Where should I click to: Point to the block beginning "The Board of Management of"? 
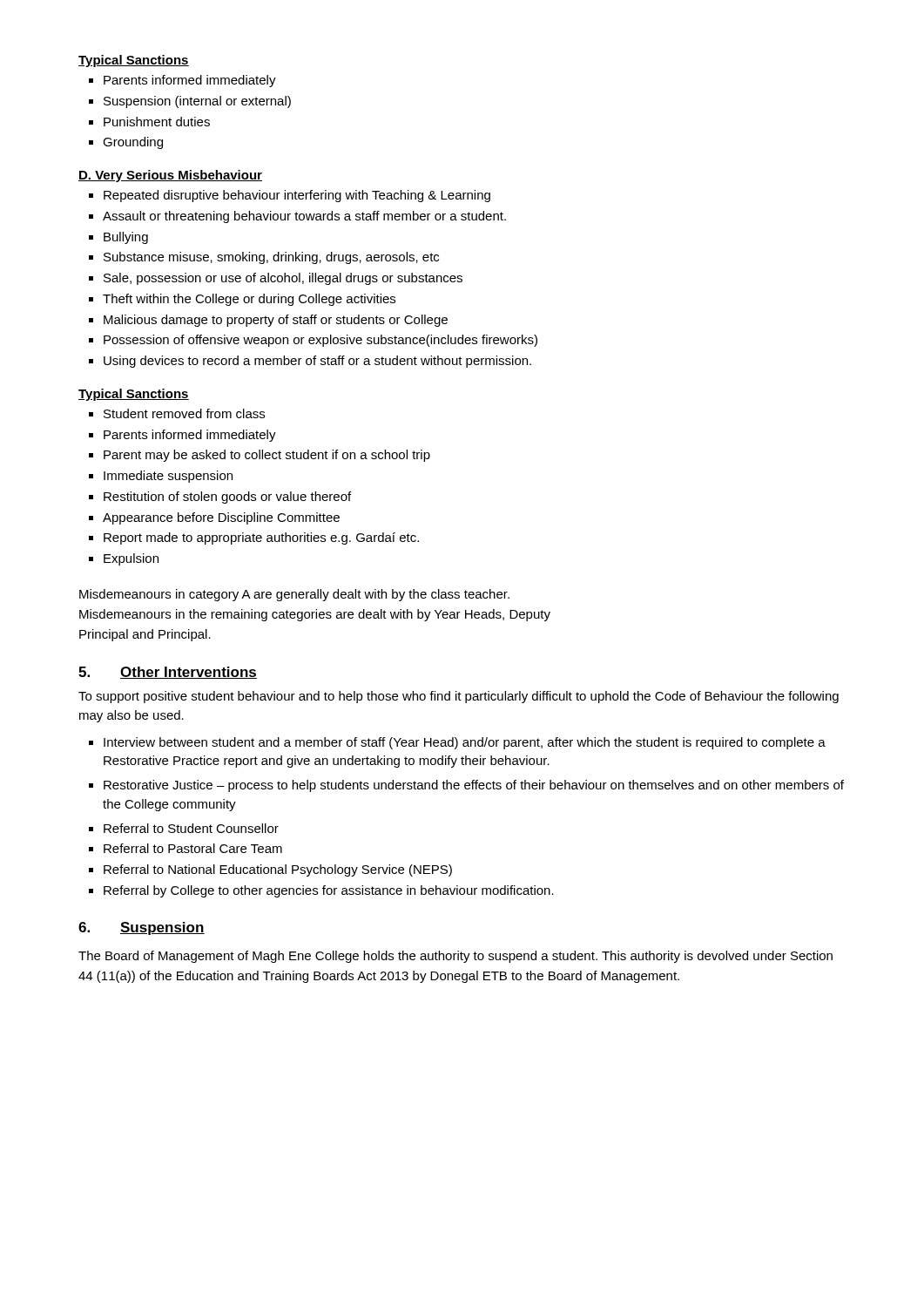[x=456, y=965]
